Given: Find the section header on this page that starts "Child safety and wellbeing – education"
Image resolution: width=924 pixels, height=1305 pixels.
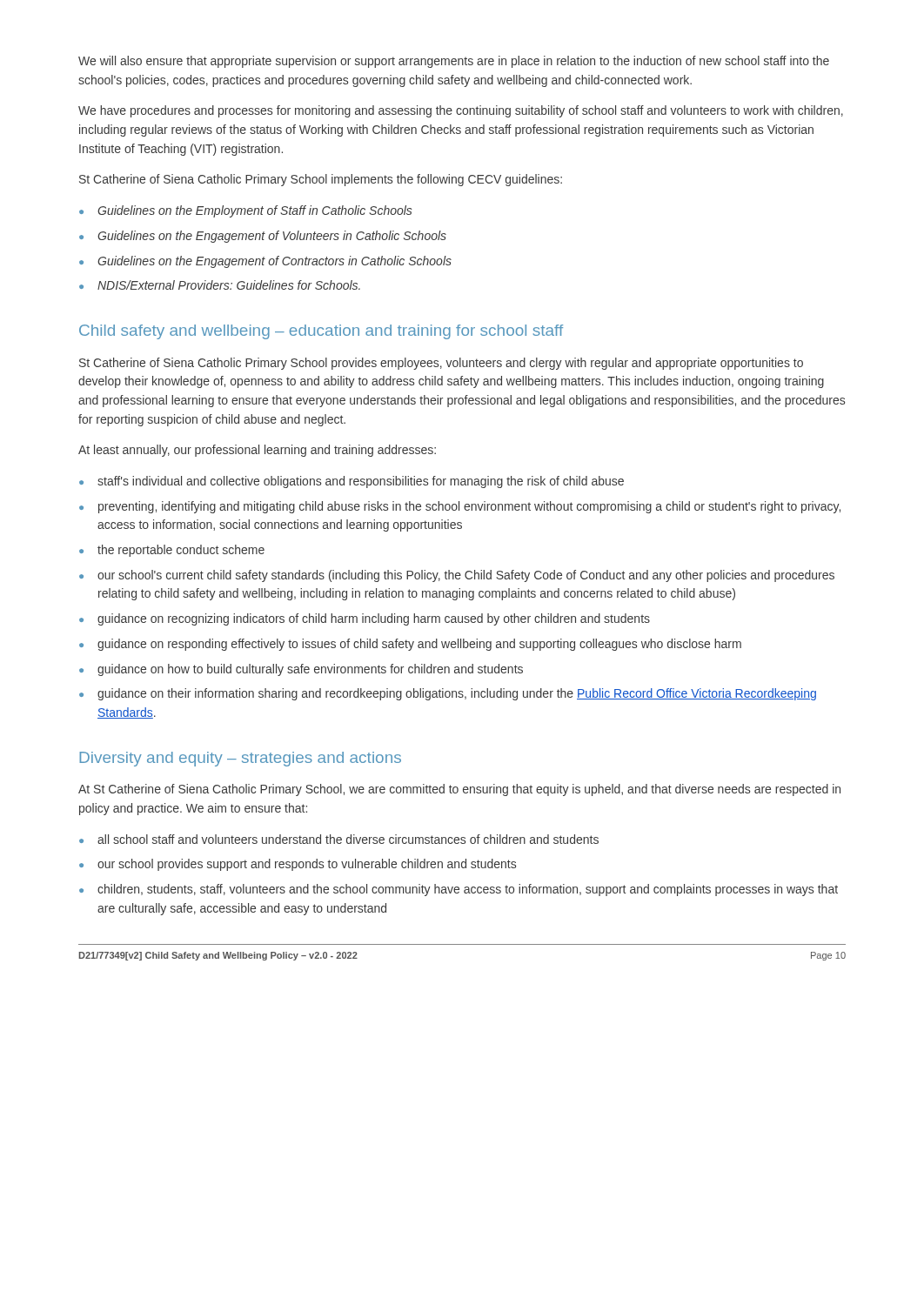Looking at the screenshot, I should 462,331.
